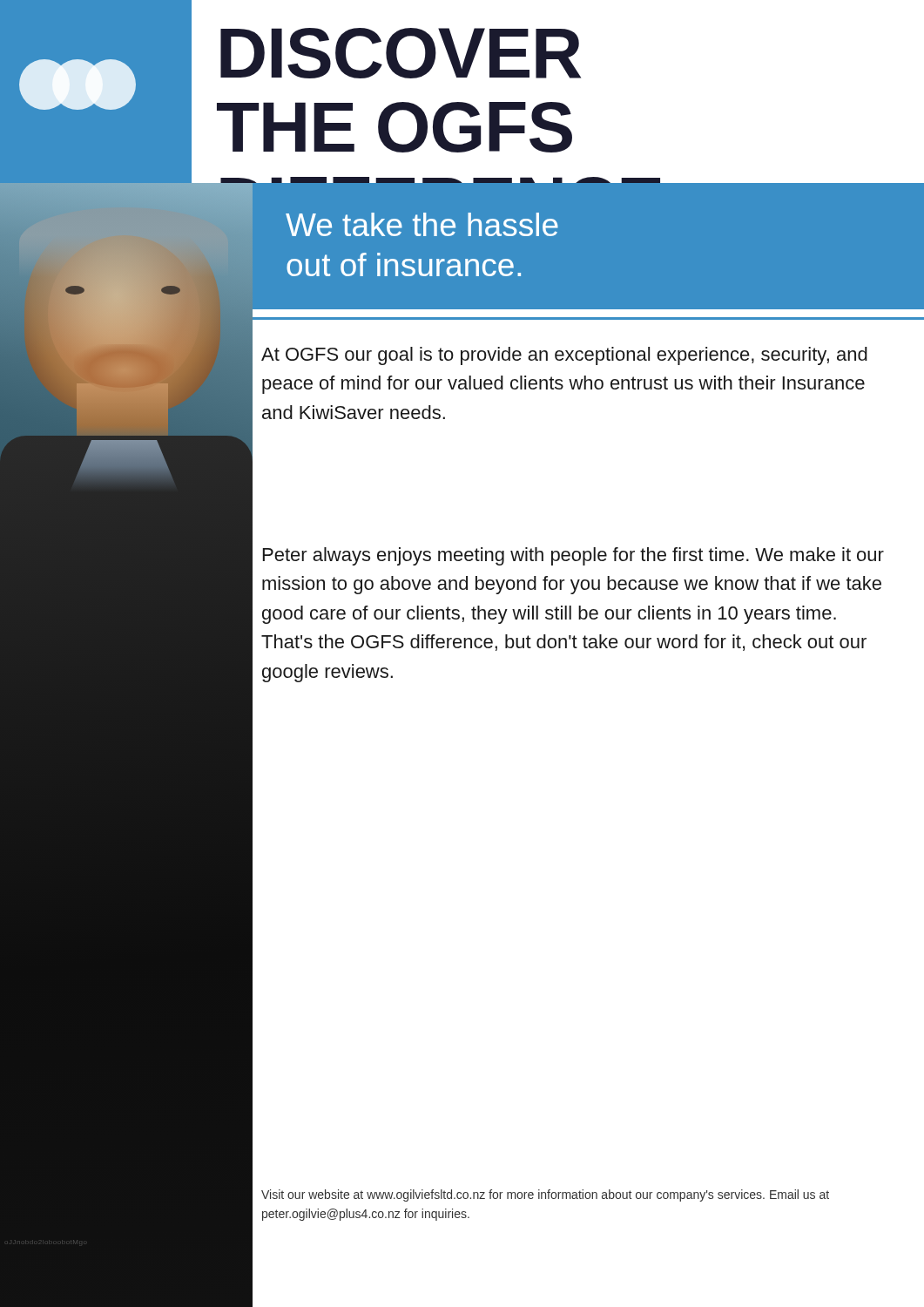Select the element starting "Visit our website at"

point(577,1204)
